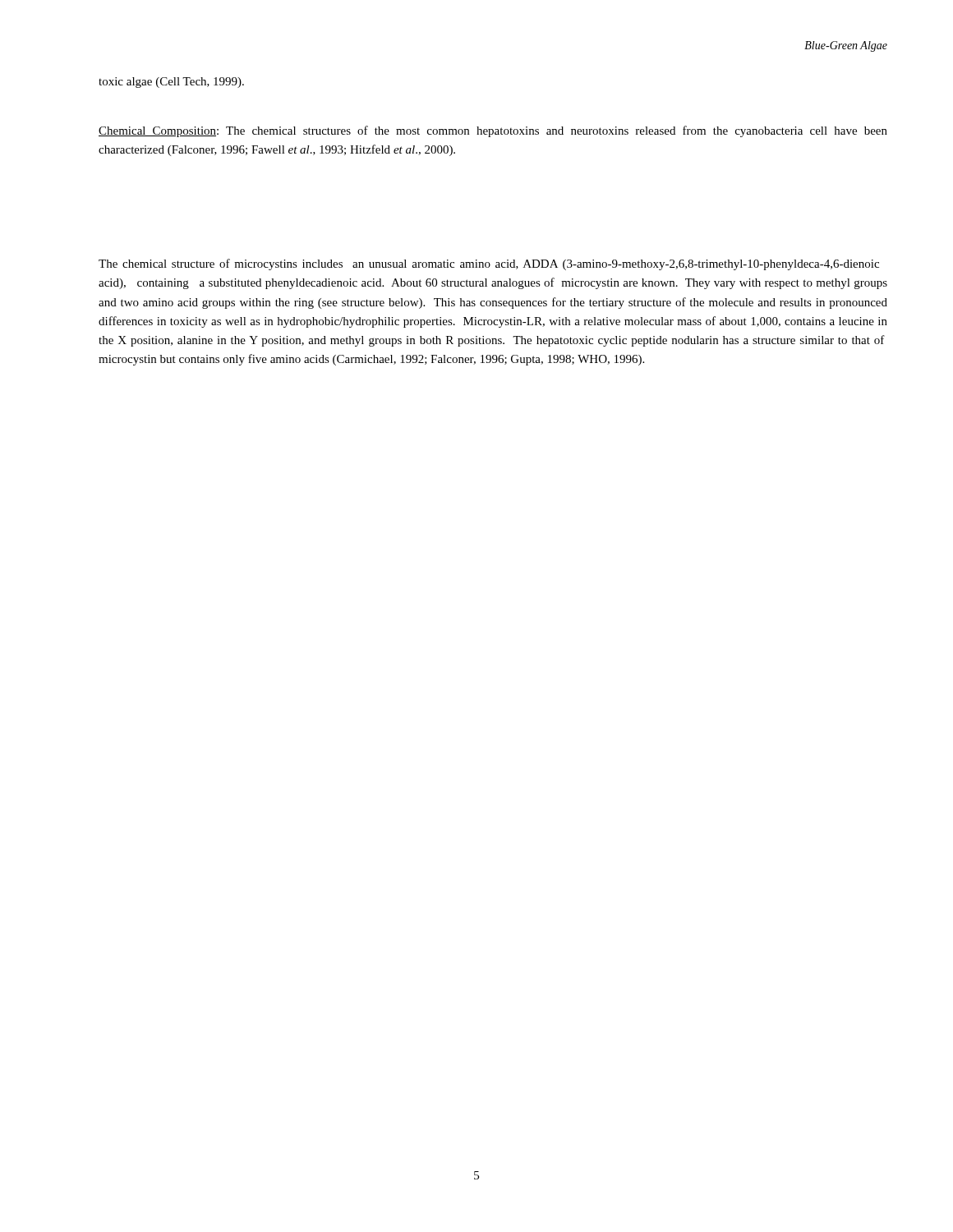Select the passage starting "toxic algae (Cell Tech, 1999)."
This screenshot has height=1232, width=953.
[172, 81]
